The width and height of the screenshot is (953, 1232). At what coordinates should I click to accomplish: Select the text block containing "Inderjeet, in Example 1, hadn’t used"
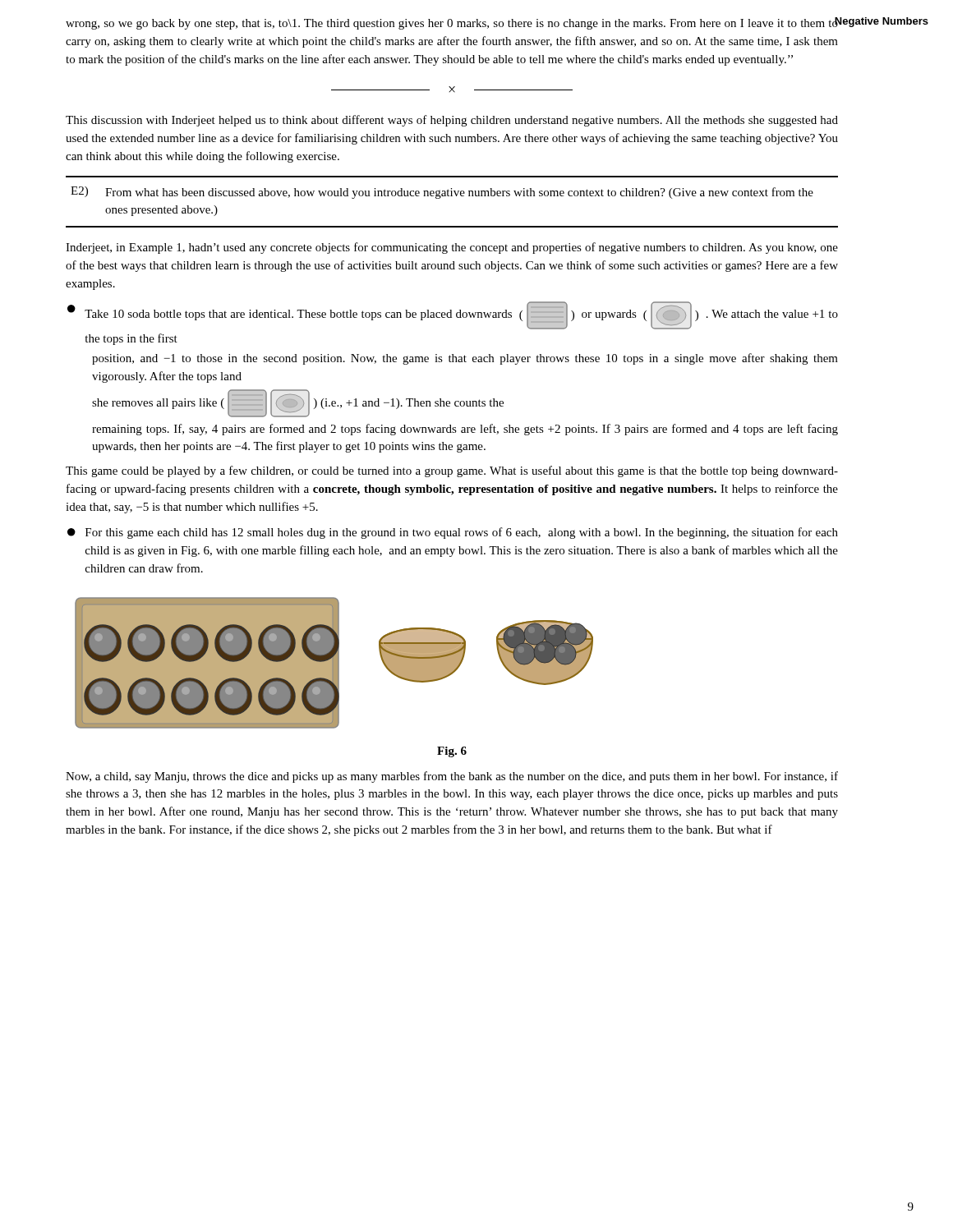coord(452,266)
